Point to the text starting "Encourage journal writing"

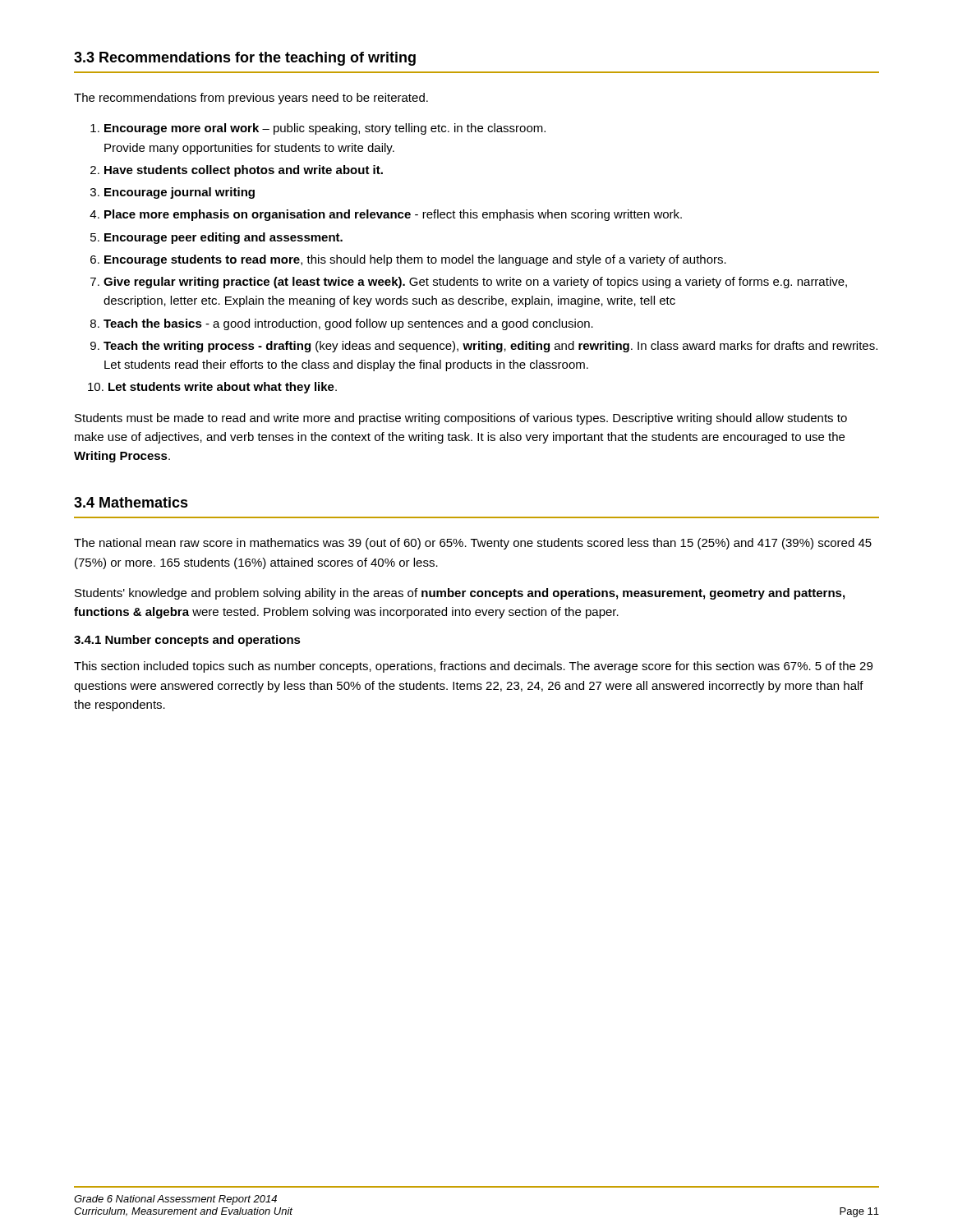(x=179, y=192)
